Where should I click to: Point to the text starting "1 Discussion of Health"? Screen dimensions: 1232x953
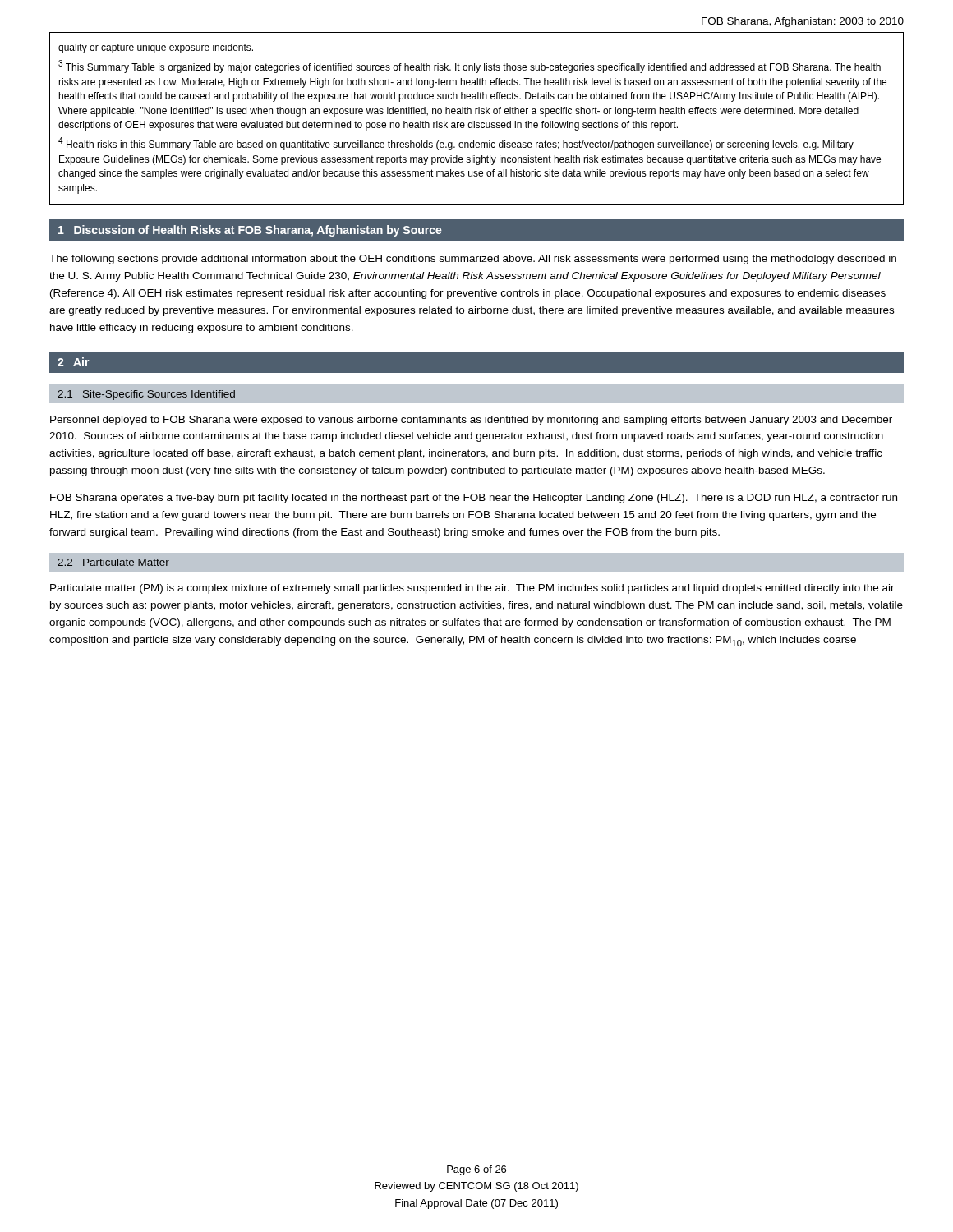[x=250, y=230]
